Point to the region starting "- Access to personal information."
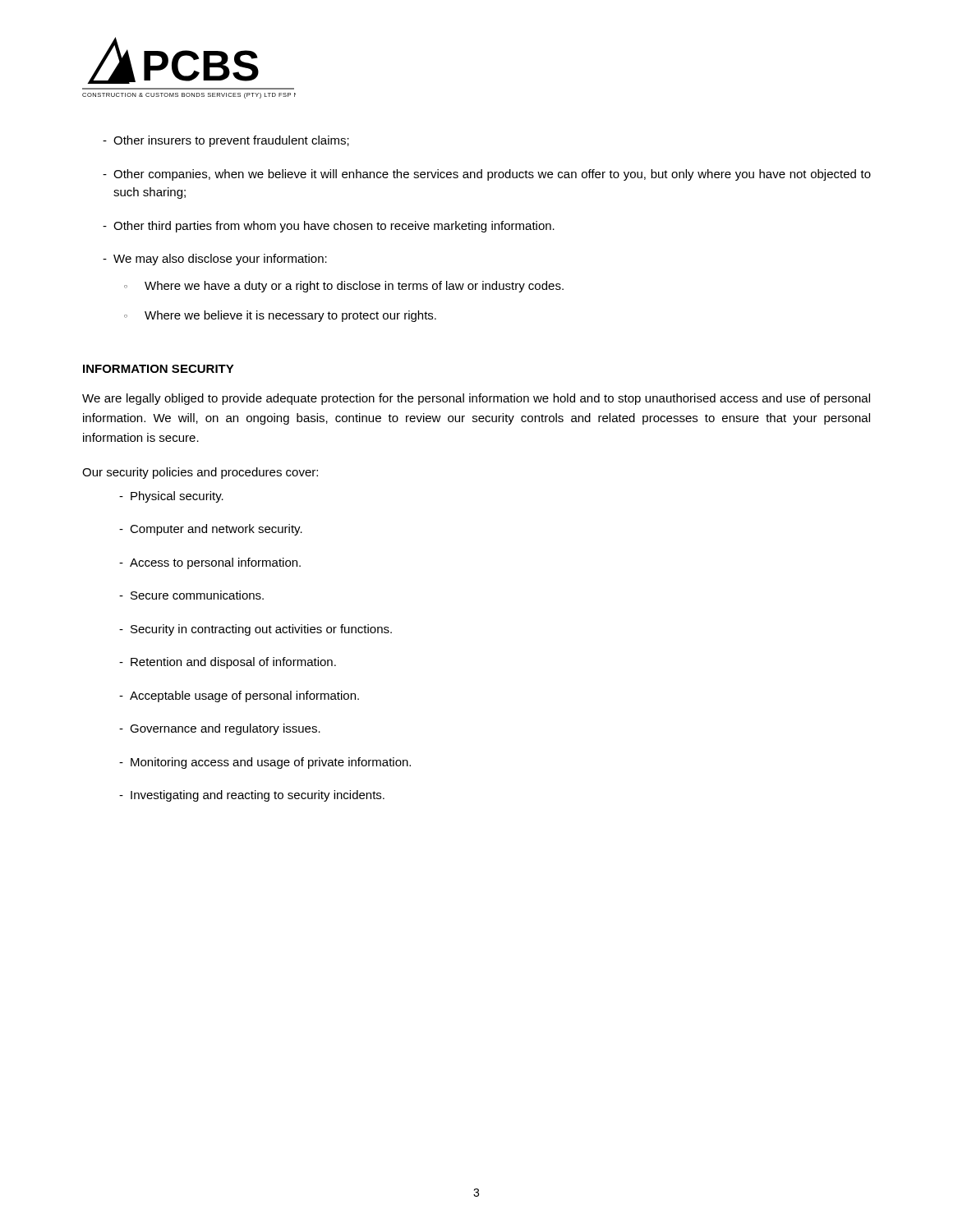 (x=210, y=563)
